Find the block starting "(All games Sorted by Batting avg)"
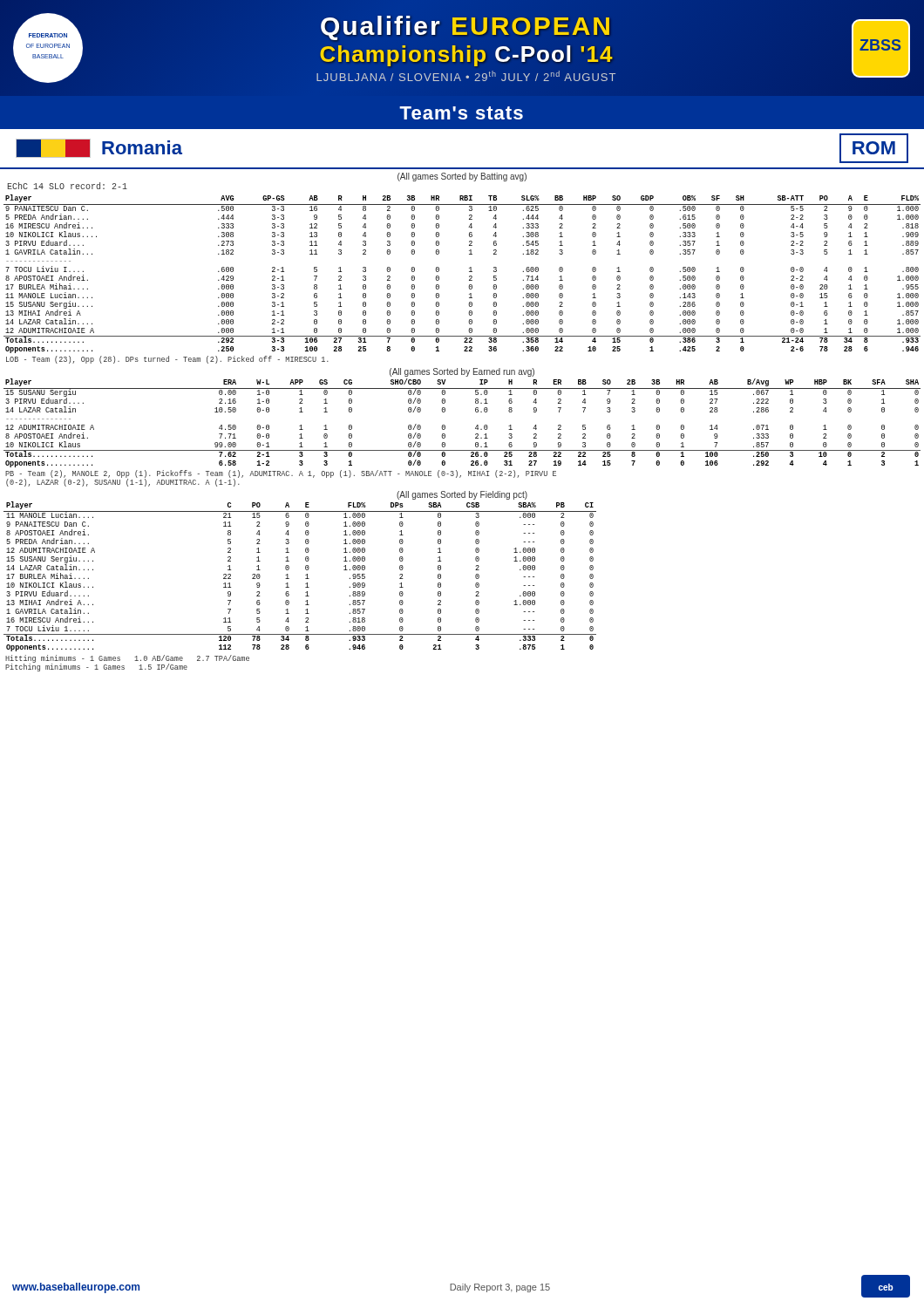Image resolution: width=924 pixels, height=1308 pixels. point(462,177)
